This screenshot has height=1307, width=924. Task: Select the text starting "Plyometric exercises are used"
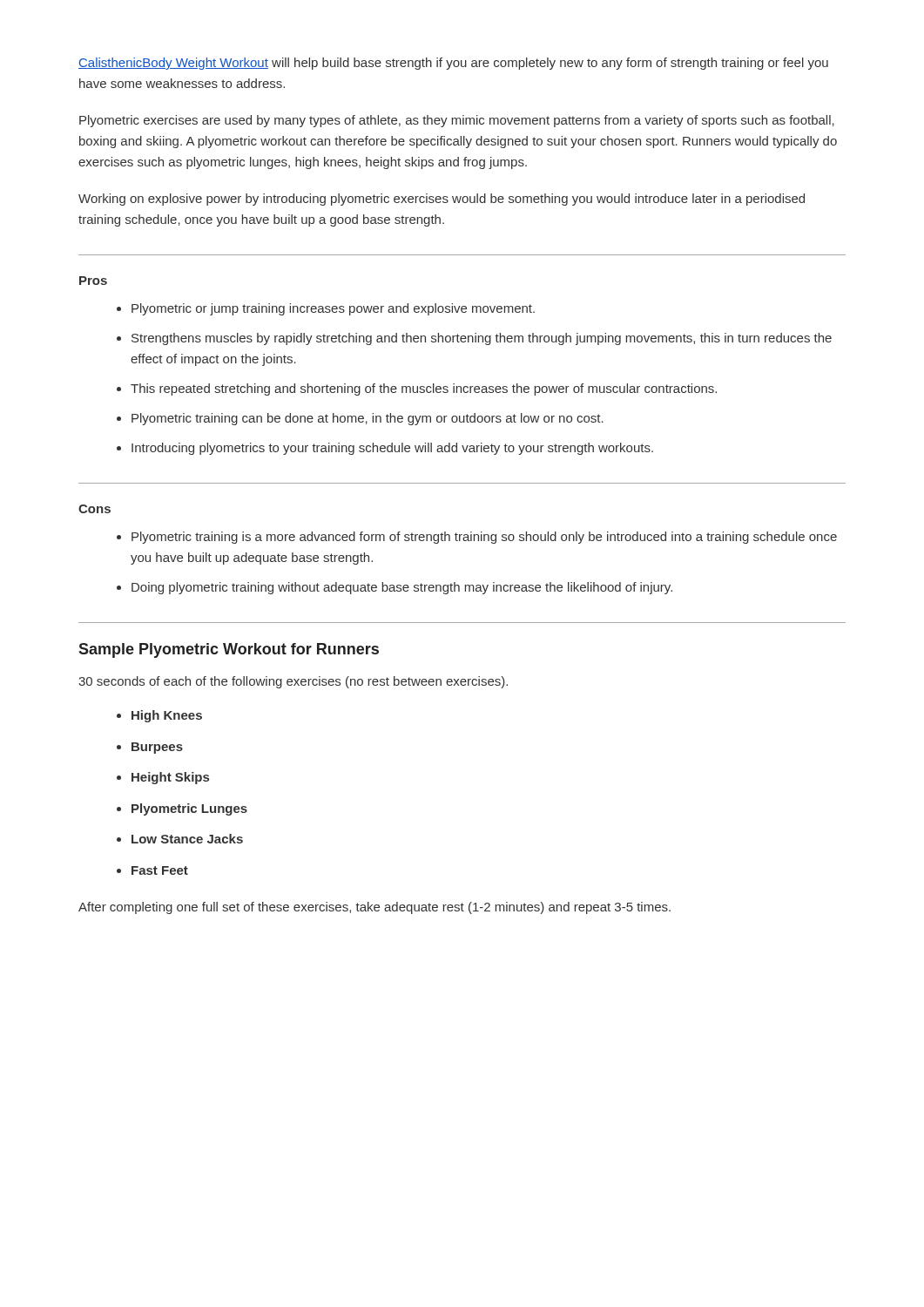[458, 141]
